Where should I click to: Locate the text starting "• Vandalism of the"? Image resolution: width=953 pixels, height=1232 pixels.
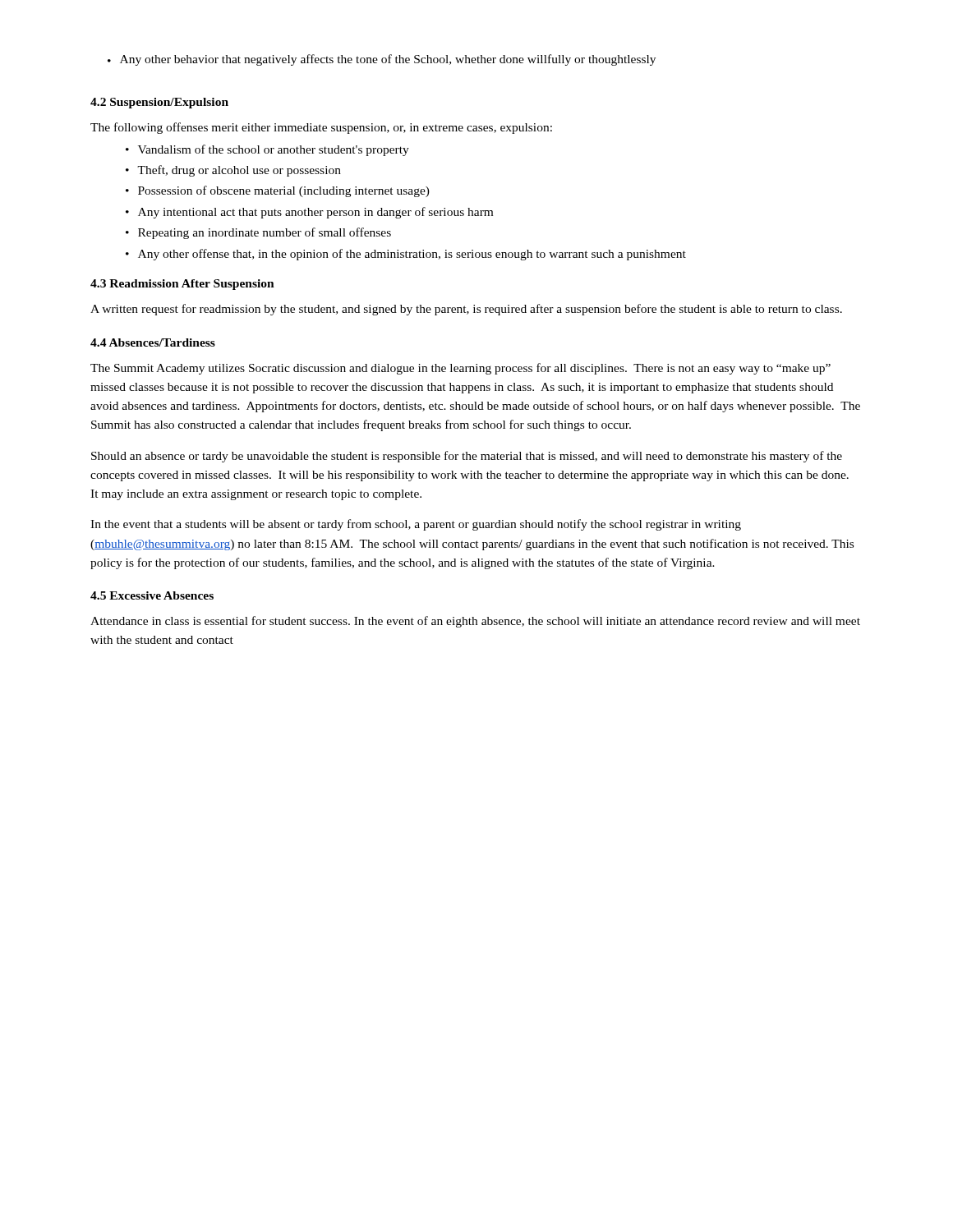267,149
